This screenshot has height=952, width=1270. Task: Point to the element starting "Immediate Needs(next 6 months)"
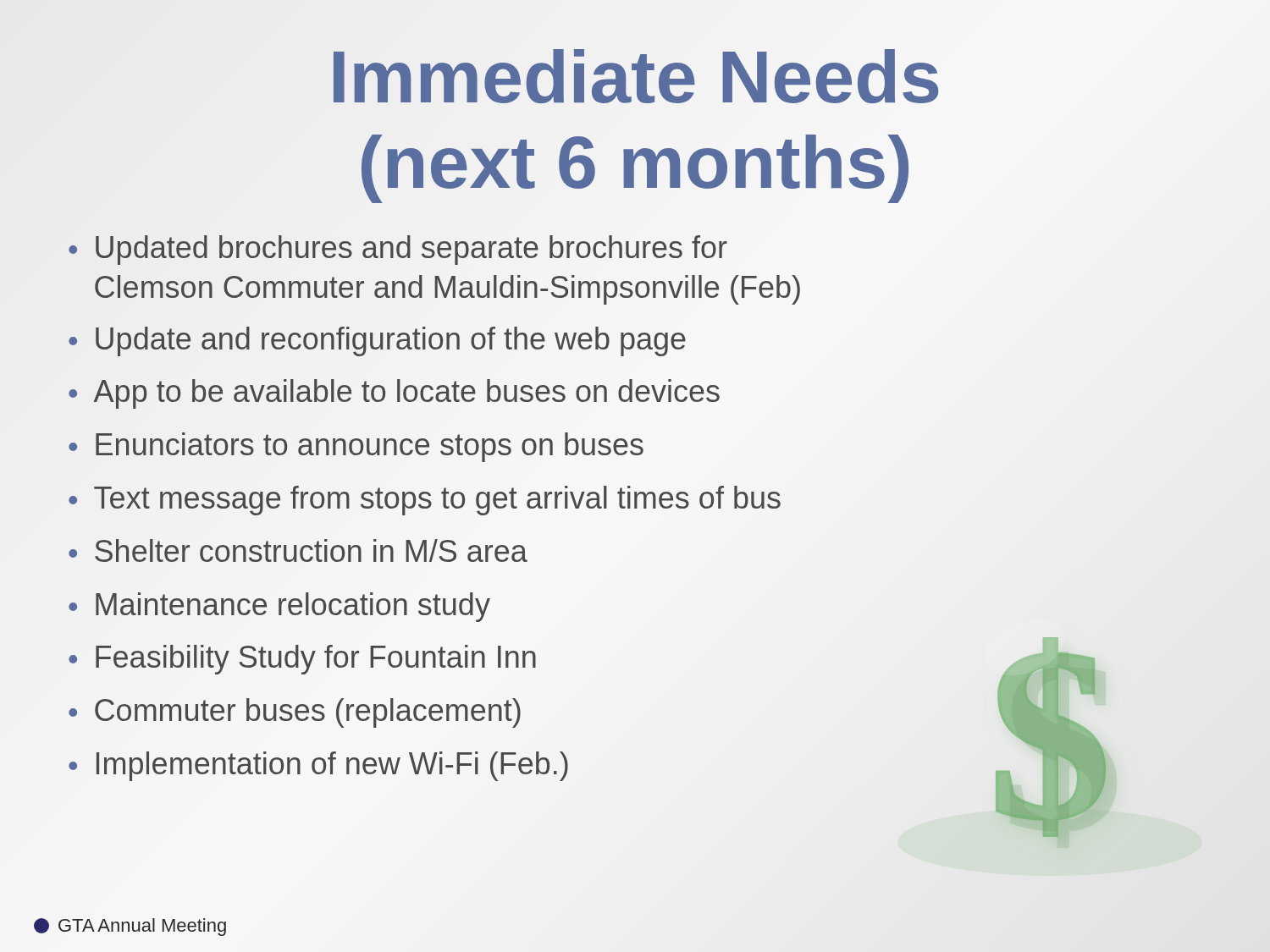point(635,119)
